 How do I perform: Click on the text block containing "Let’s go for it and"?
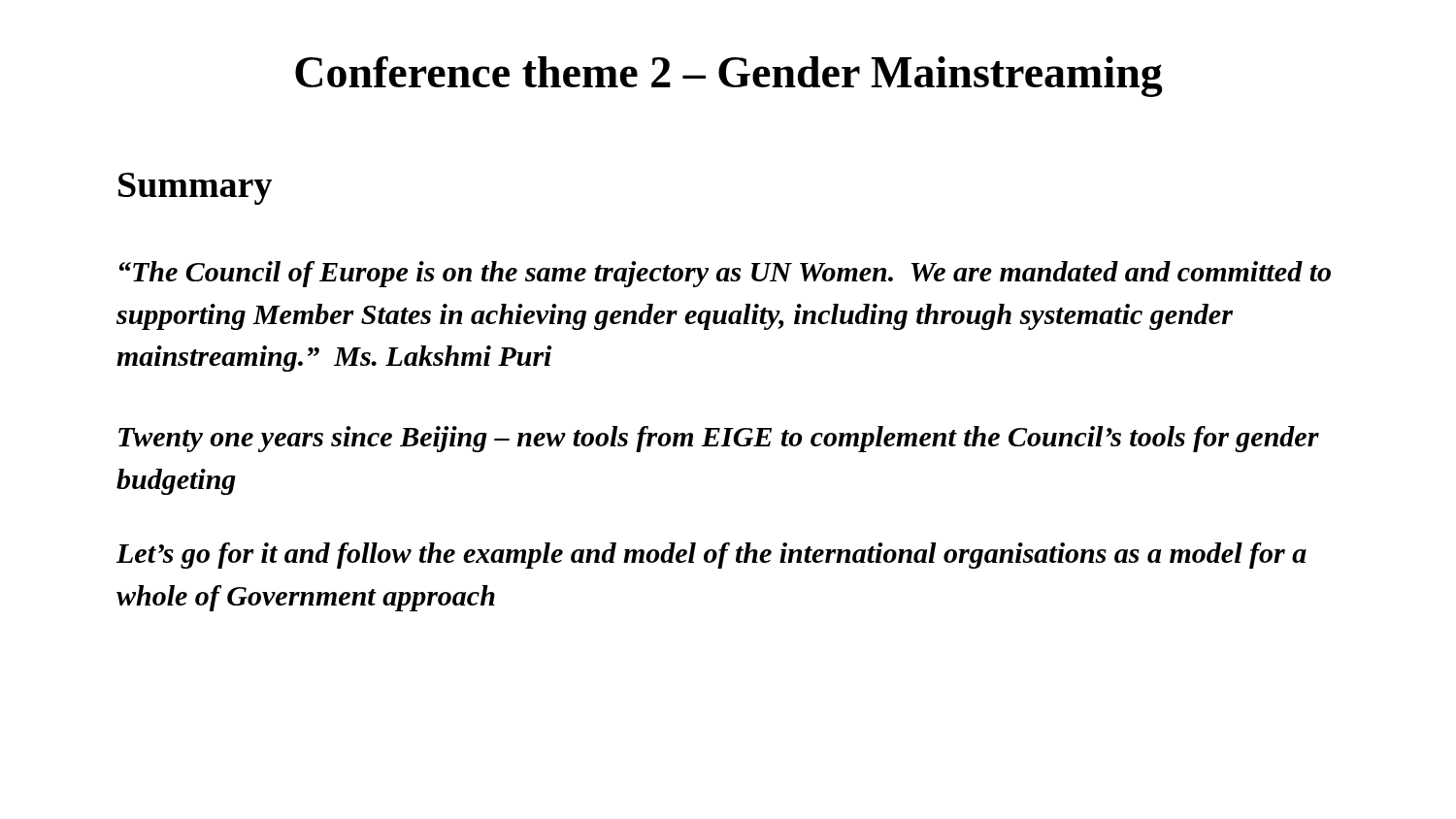click(728, 574)
